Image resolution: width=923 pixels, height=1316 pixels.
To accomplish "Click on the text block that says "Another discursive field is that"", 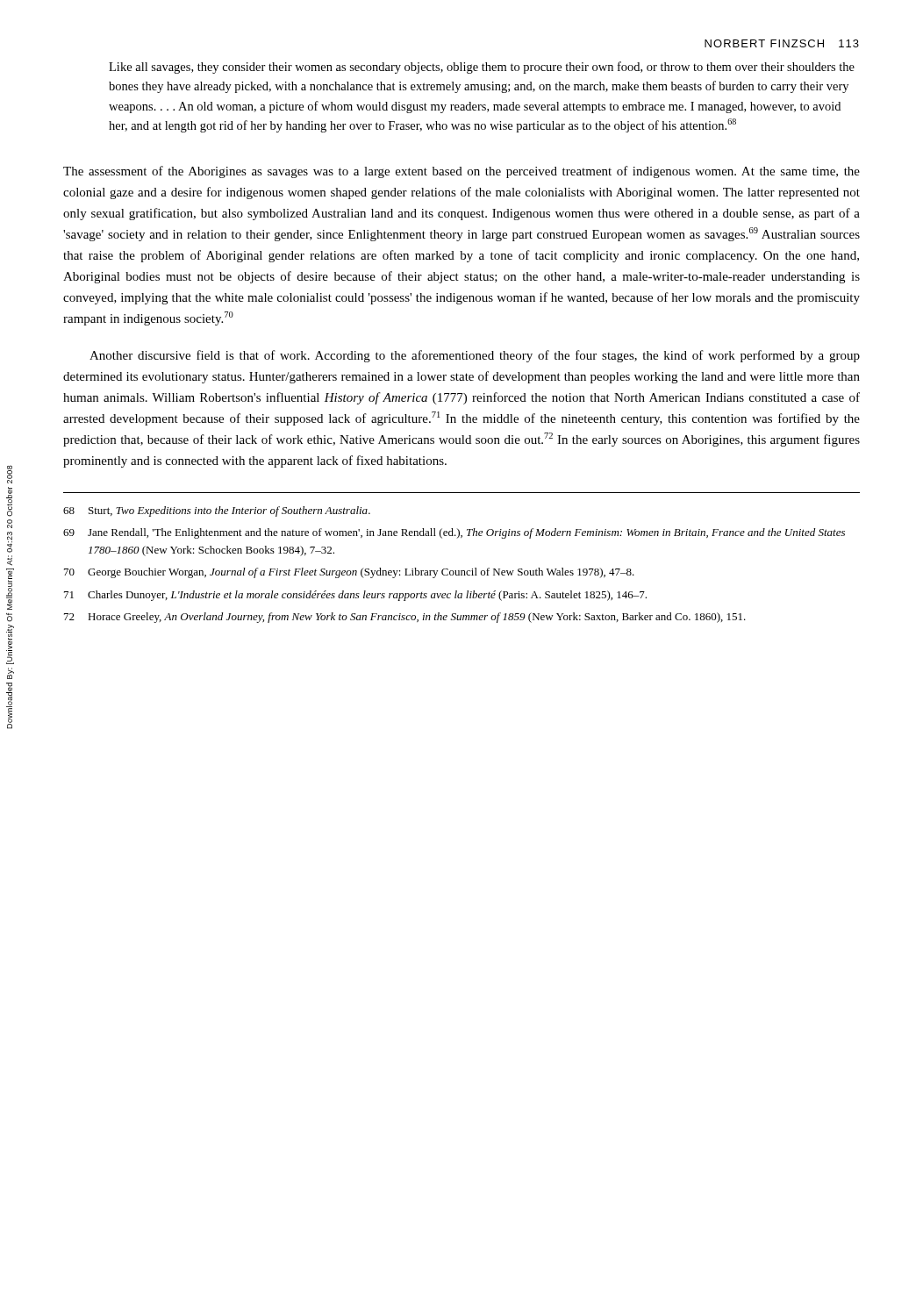I will (x=462, y=408).
